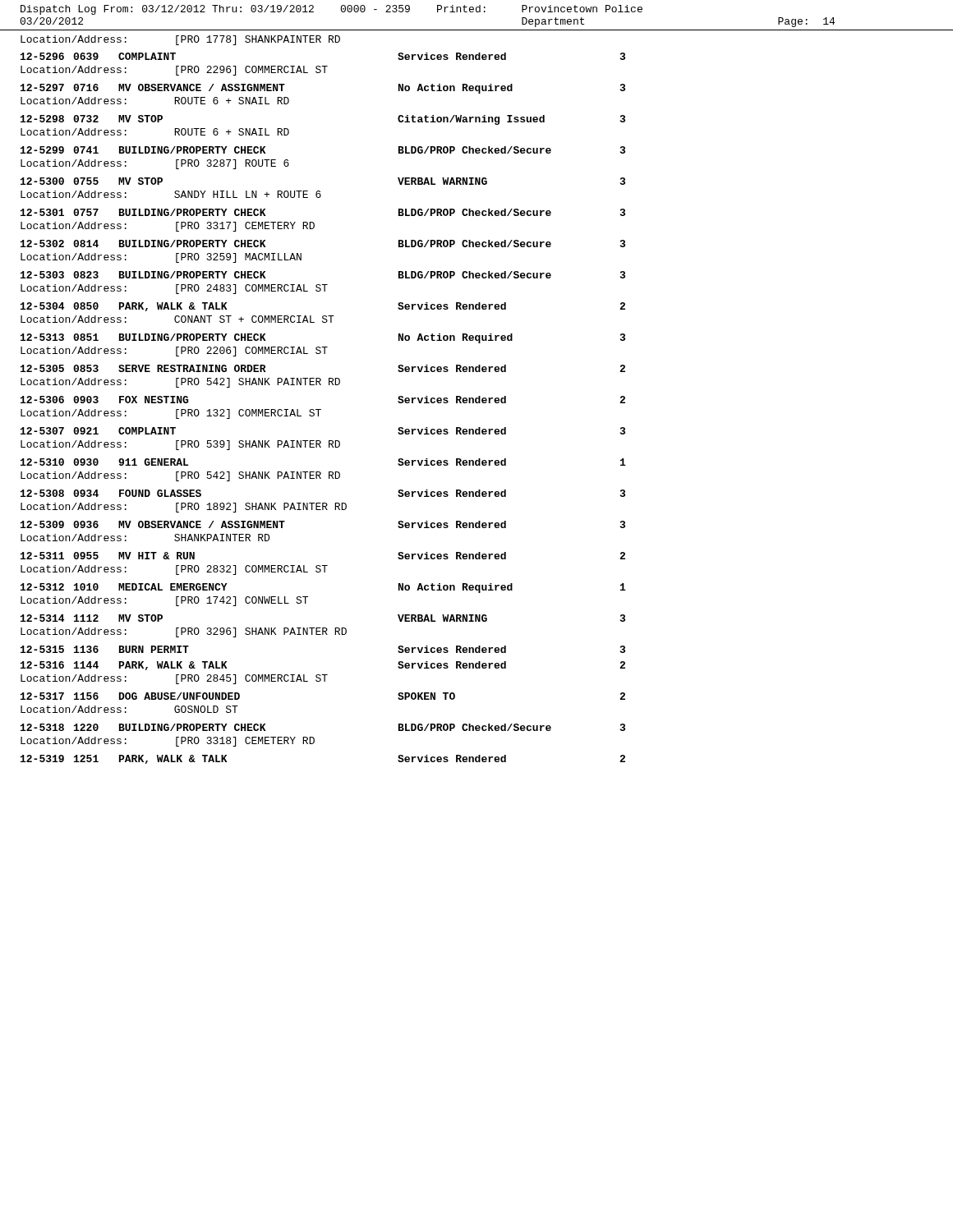953x1232 pixels.
Task: Select the element starting "12-5314 1112 MV STOP"
Action: [323, 619]
